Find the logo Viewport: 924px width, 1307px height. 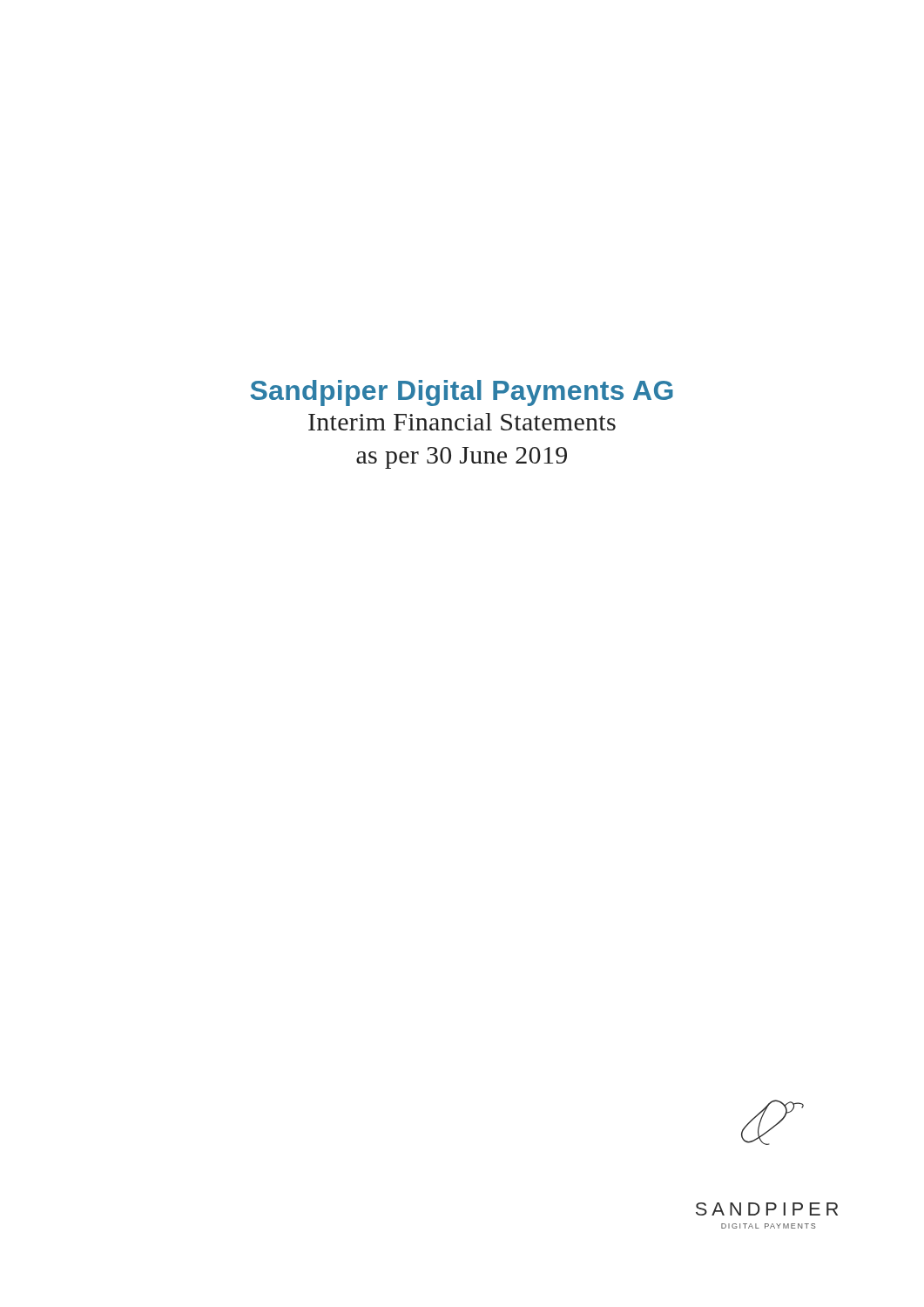tap(769, 1162)
